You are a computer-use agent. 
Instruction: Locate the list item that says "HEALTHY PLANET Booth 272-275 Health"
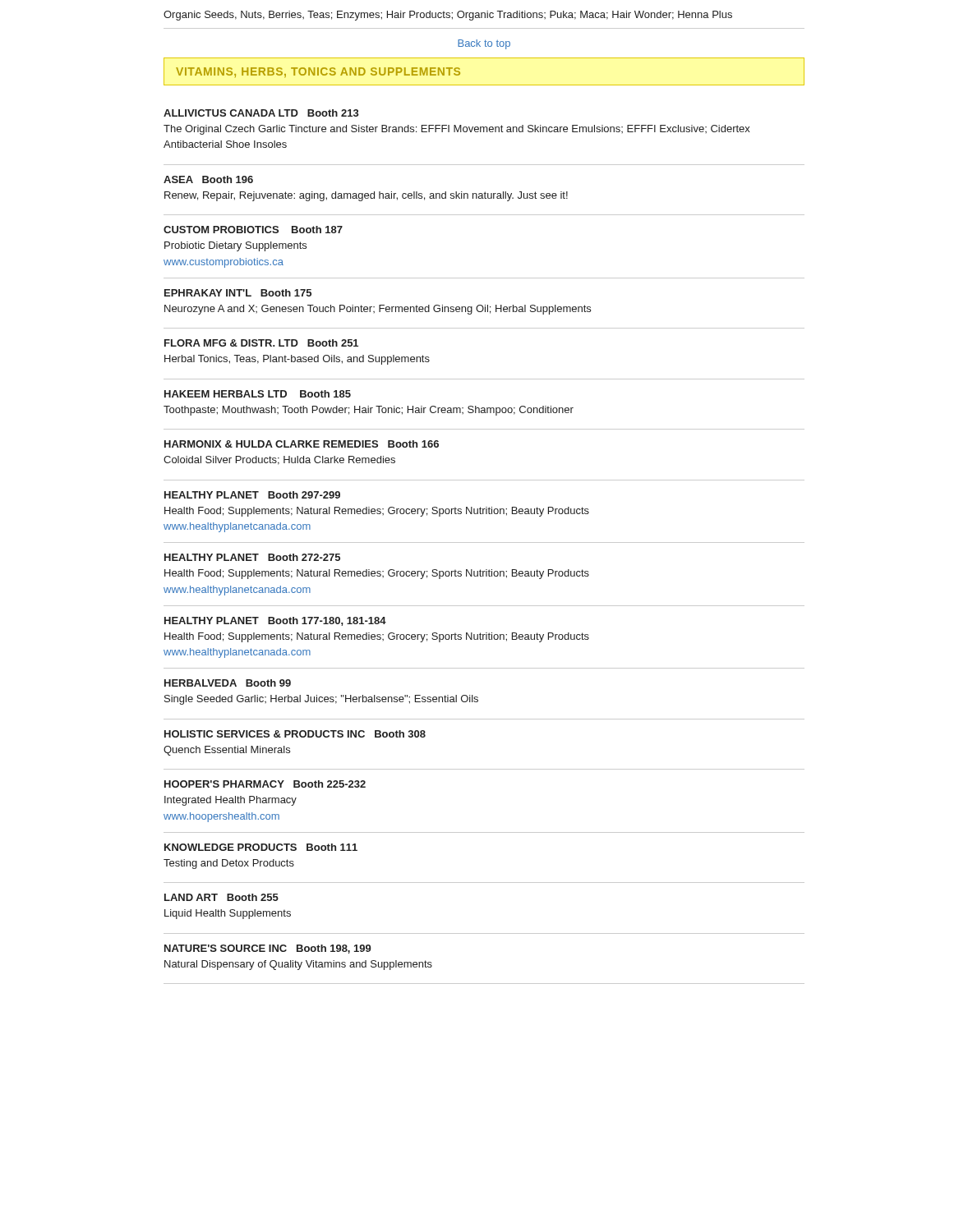(x=484, y=573)
